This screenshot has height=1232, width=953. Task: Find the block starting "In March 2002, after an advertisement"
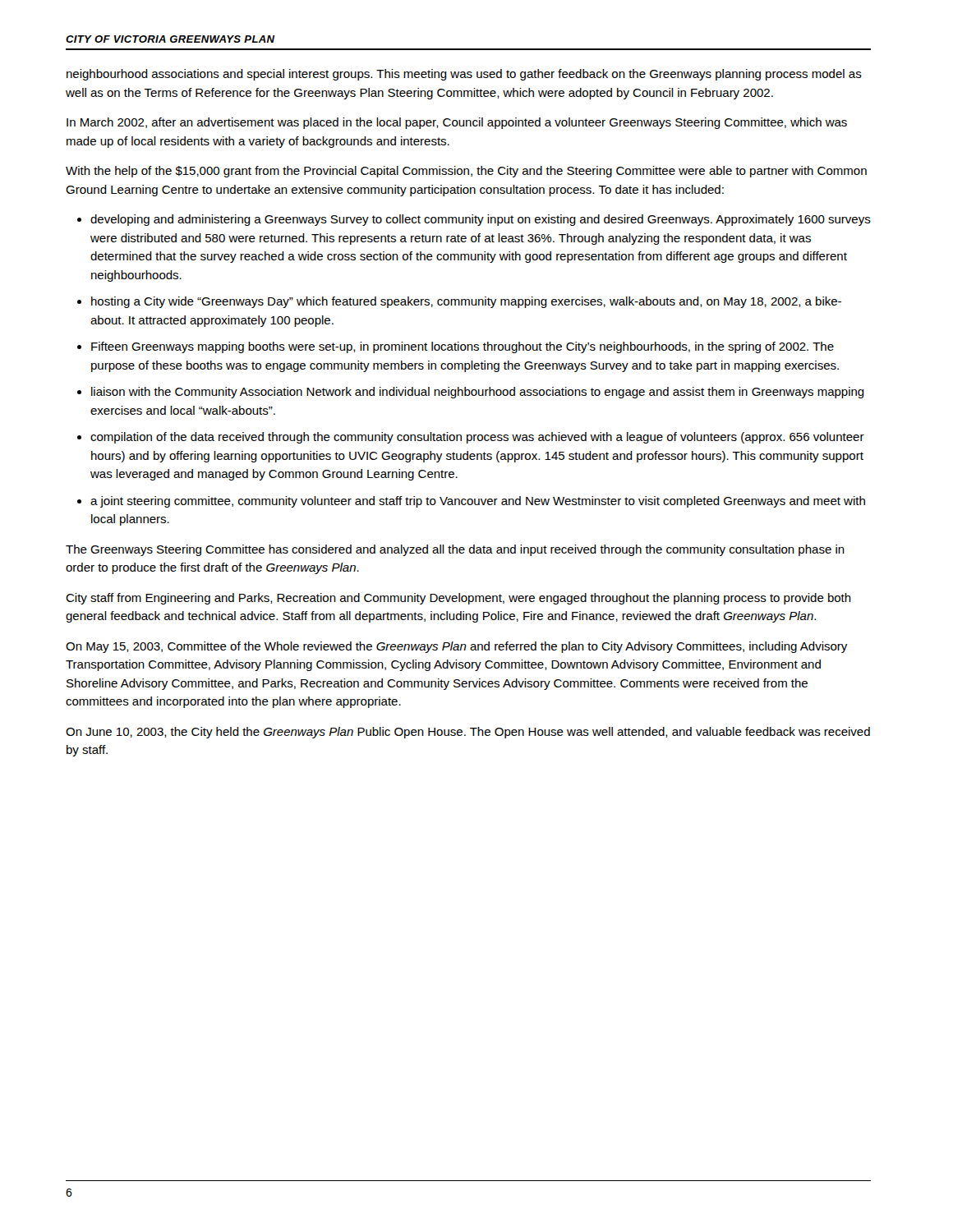point(457,131)
